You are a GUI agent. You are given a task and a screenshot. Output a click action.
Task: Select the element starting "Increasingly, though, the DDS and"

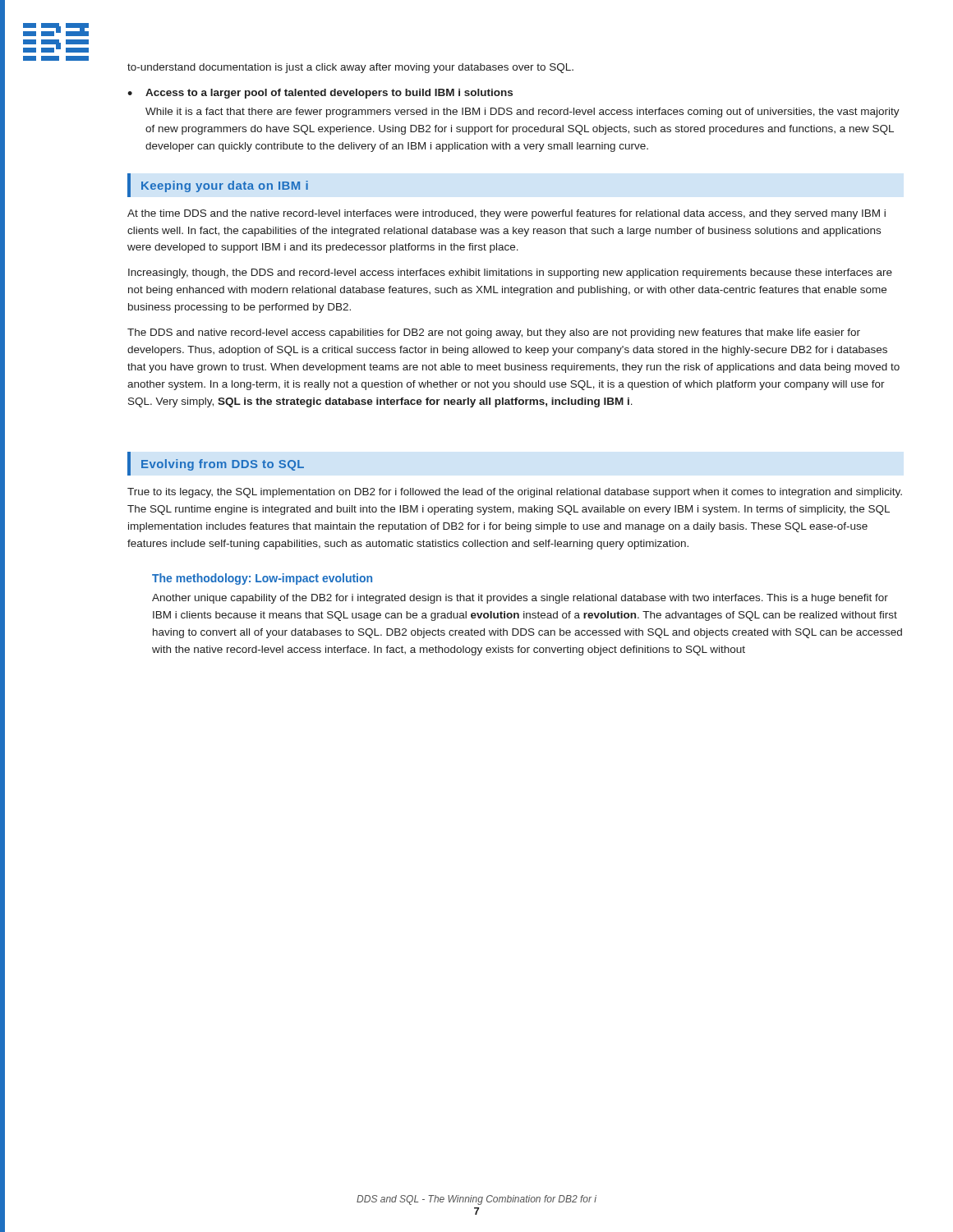point(510,290)
